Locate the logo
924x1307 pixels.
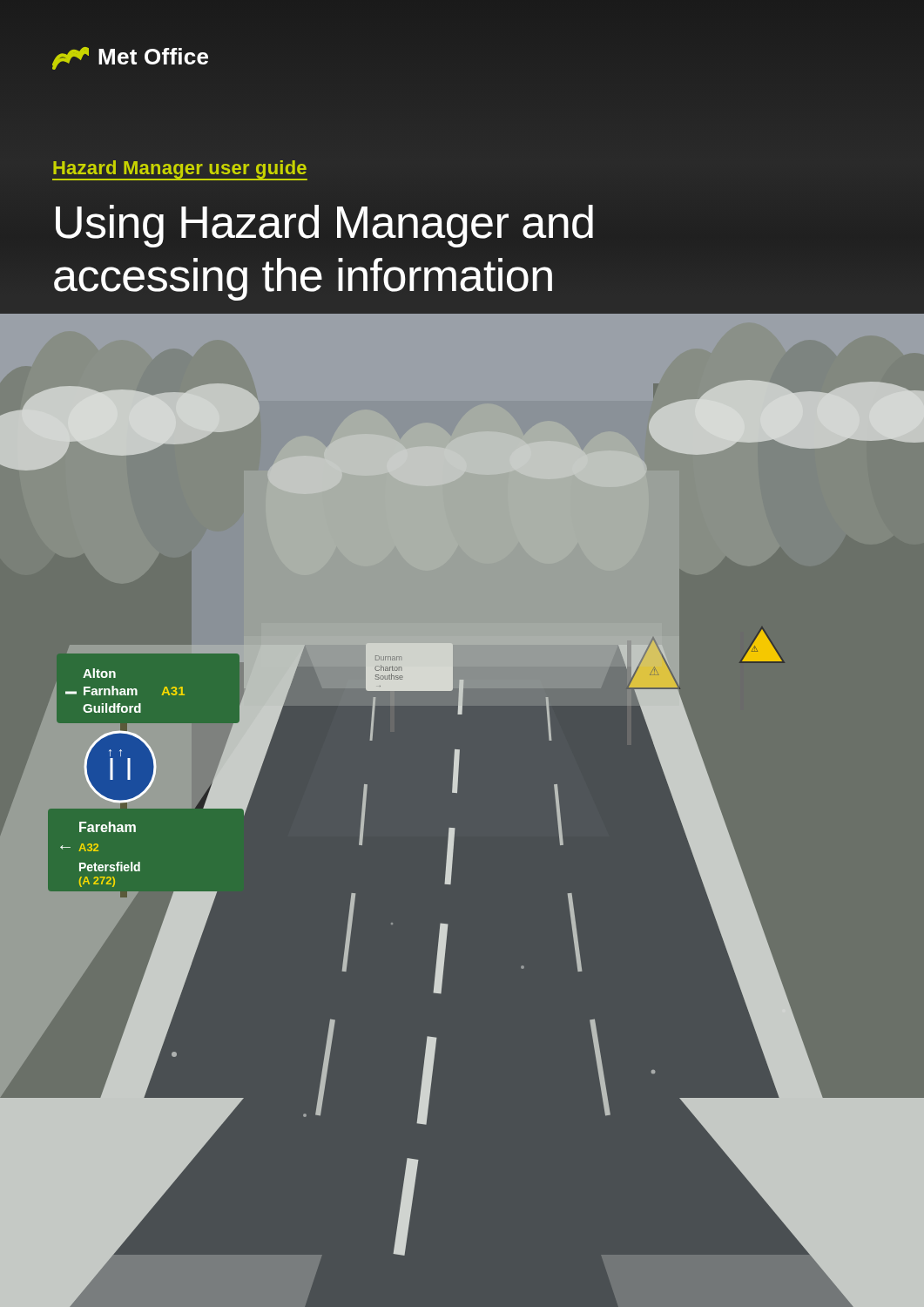[x=131, y=57]
